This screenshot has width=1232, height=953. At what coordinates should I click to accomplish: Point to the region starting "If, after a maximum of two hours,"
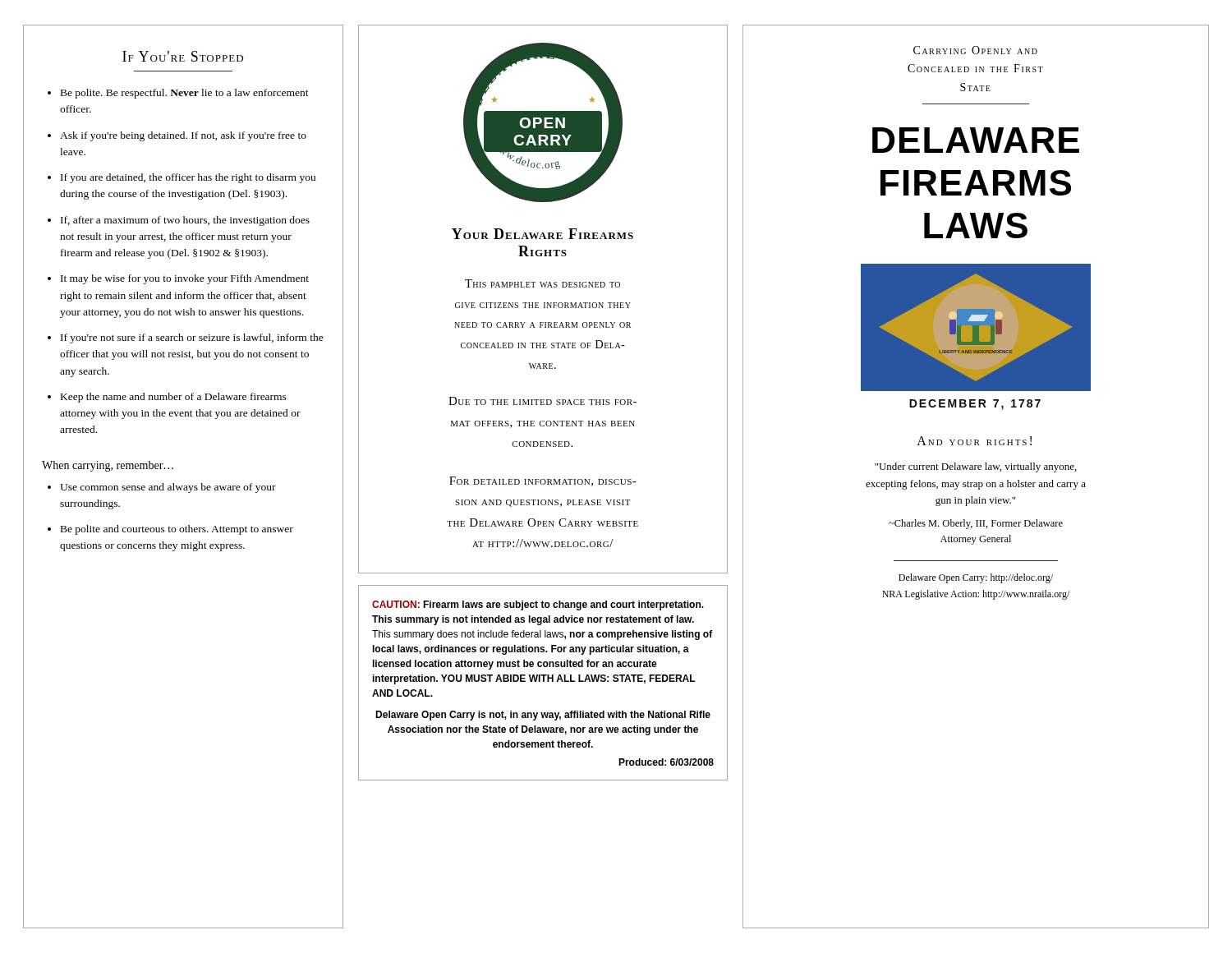pos(185,236)
